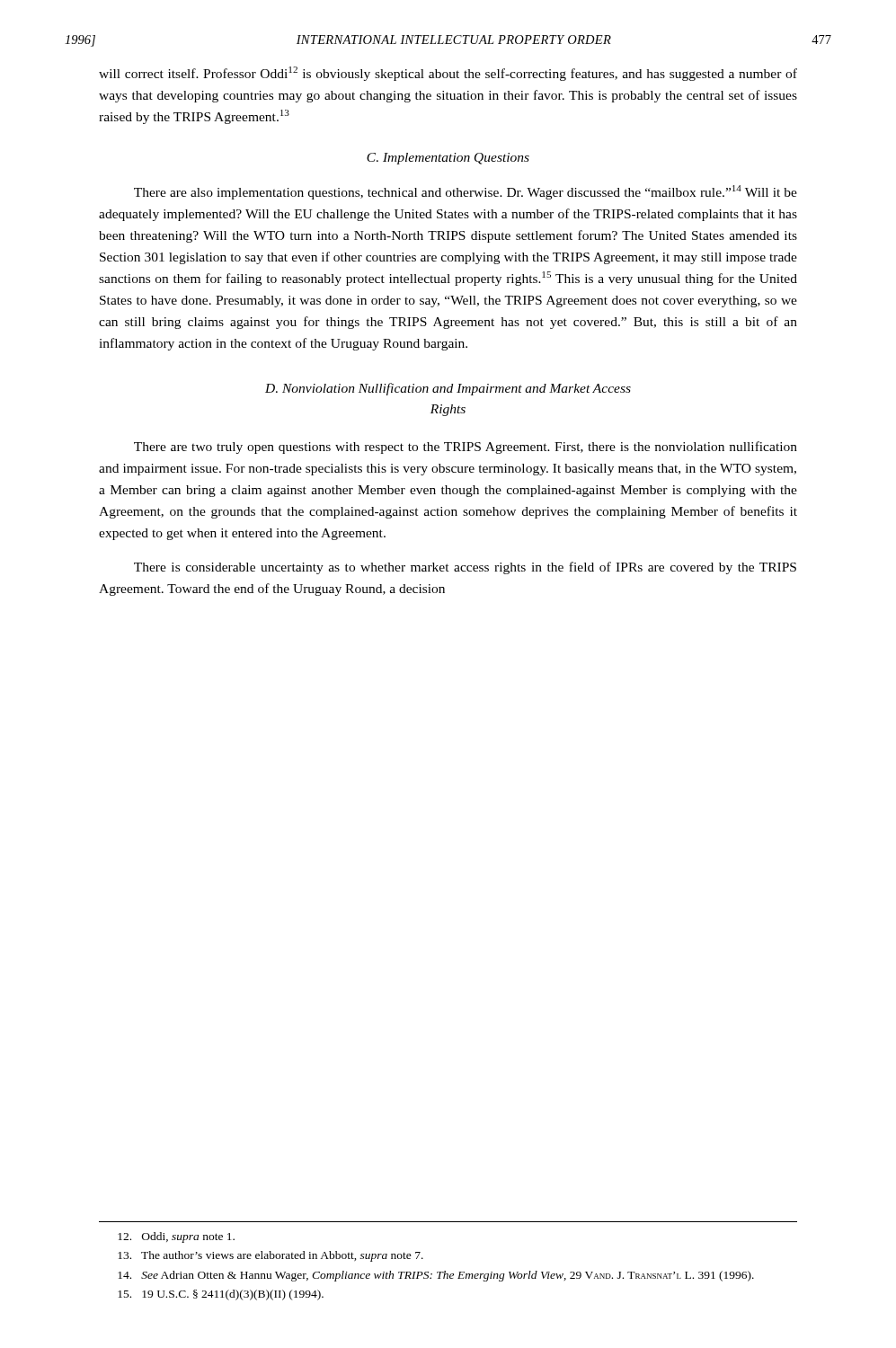The image size is (896, 1348).
Task: Click where it says "Oddi, supra note 1."
Action: pos(167,1236)
